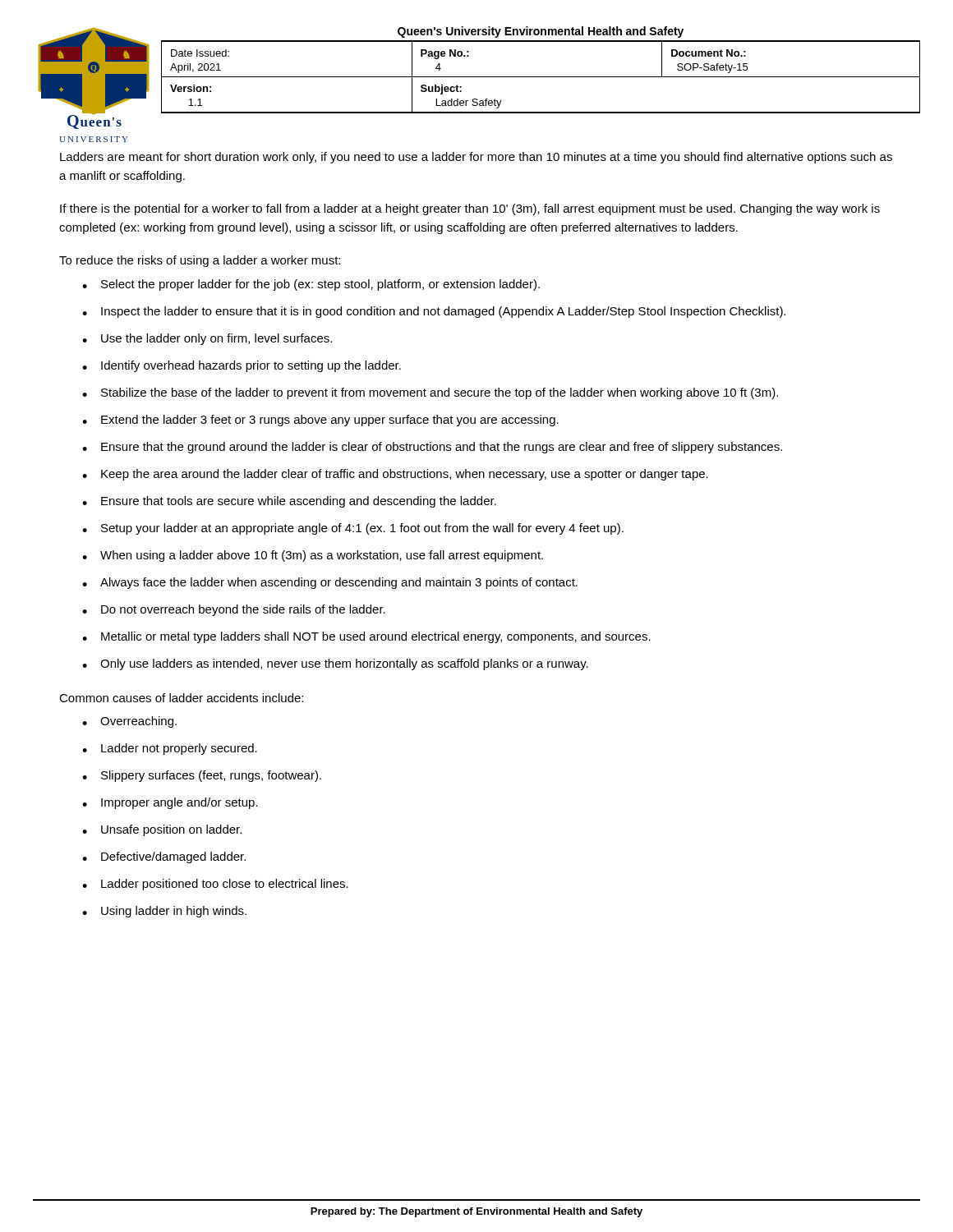
Task: Click the passage that begins "• Extend the"
Action: [x=488, y=422]
